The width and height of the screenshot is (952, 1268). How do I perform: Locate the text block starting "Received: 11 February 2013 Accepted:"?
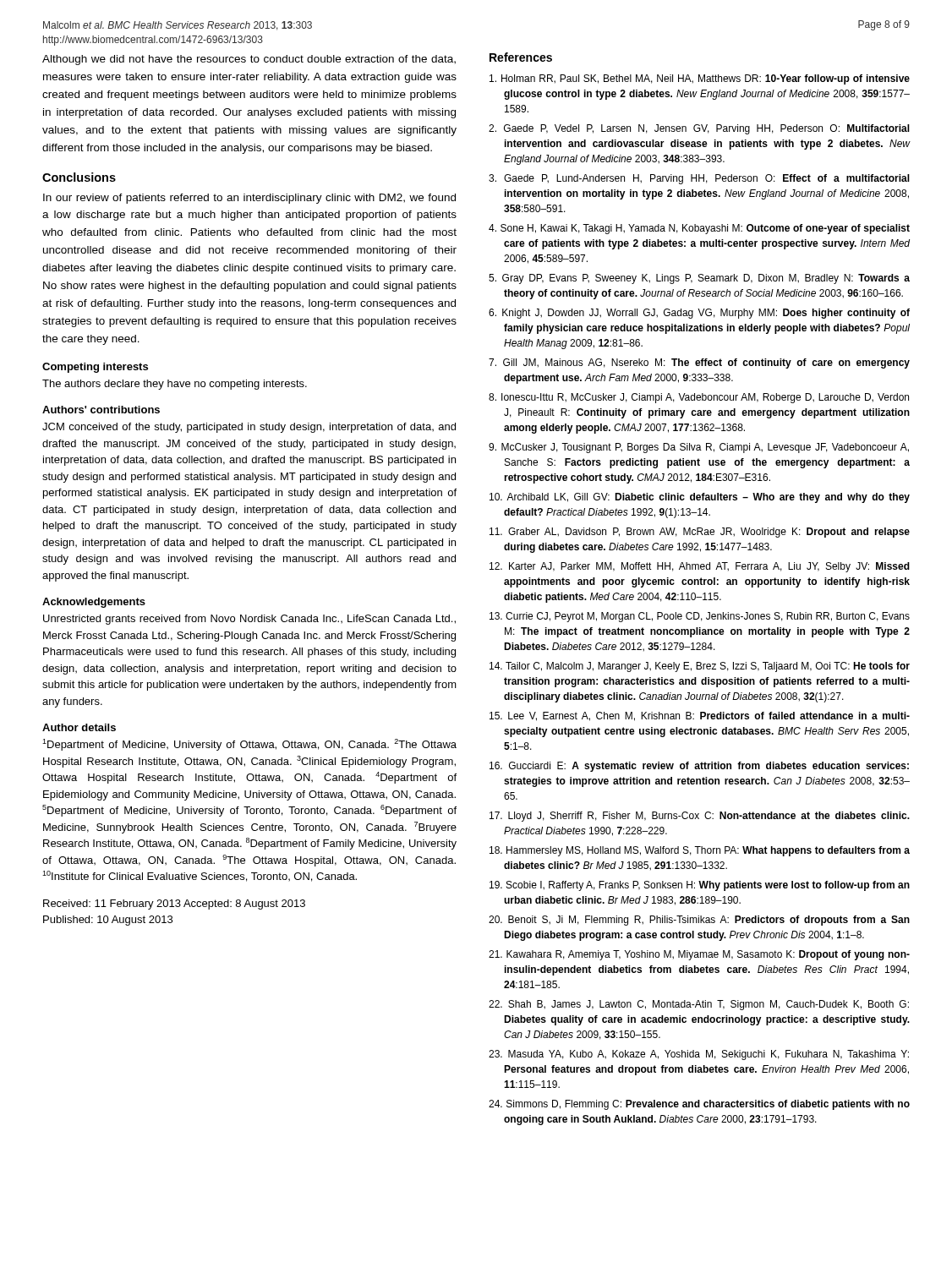[x=174, y=911]
